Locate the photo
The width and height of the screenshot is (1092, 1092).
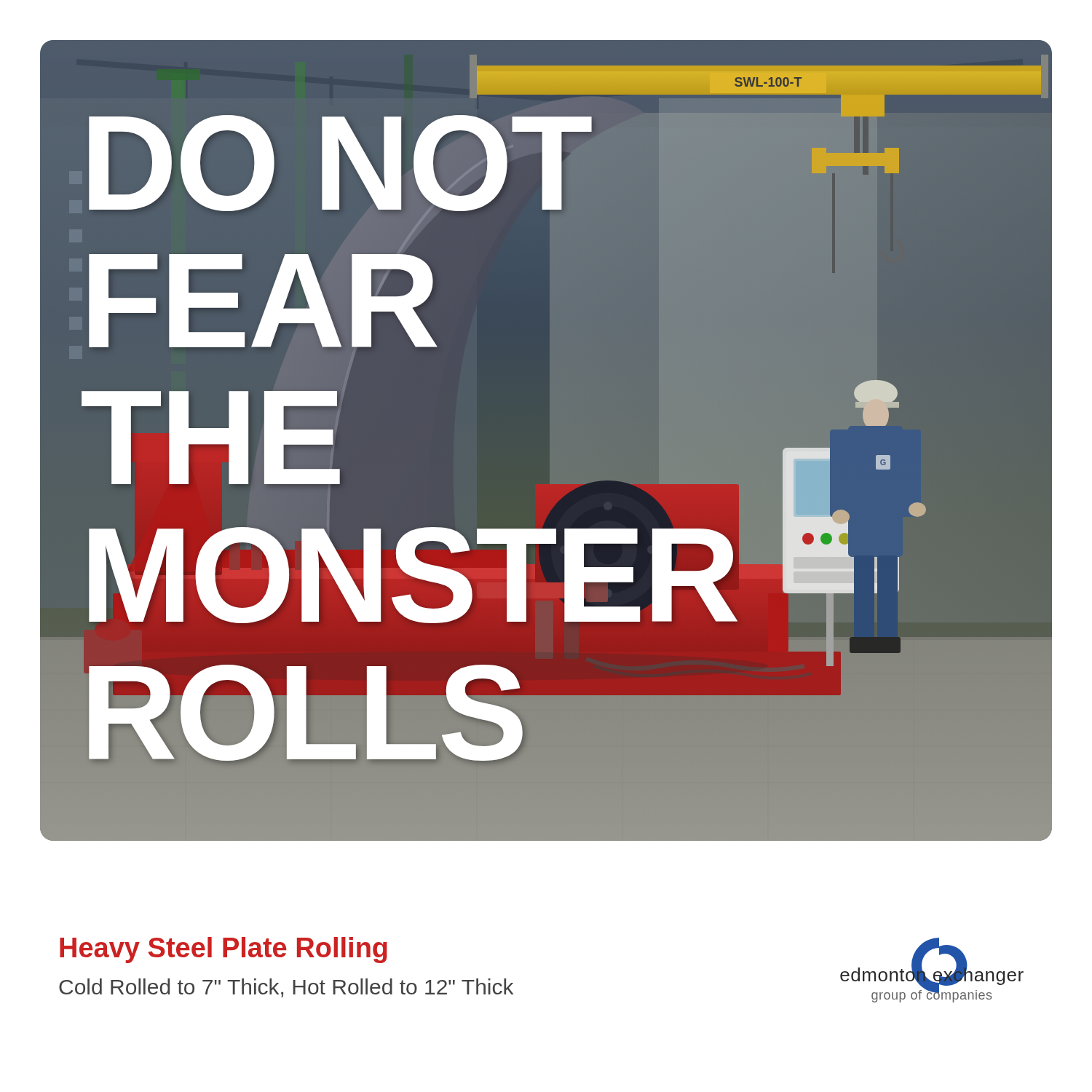click(x=546, y=440)
